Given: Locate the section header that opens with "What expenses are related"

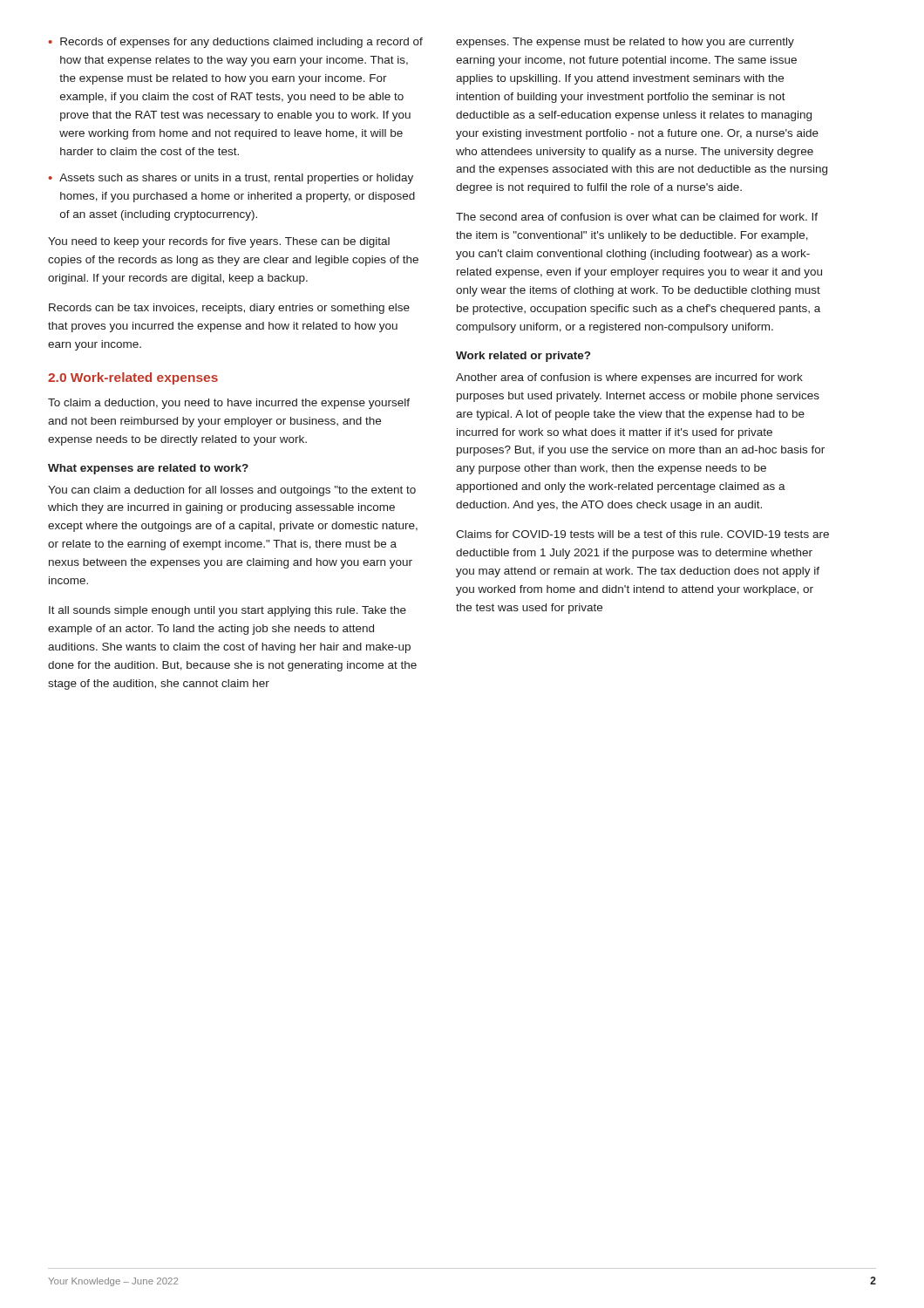Looking at the screenshot, I should (x=148, y=467).
